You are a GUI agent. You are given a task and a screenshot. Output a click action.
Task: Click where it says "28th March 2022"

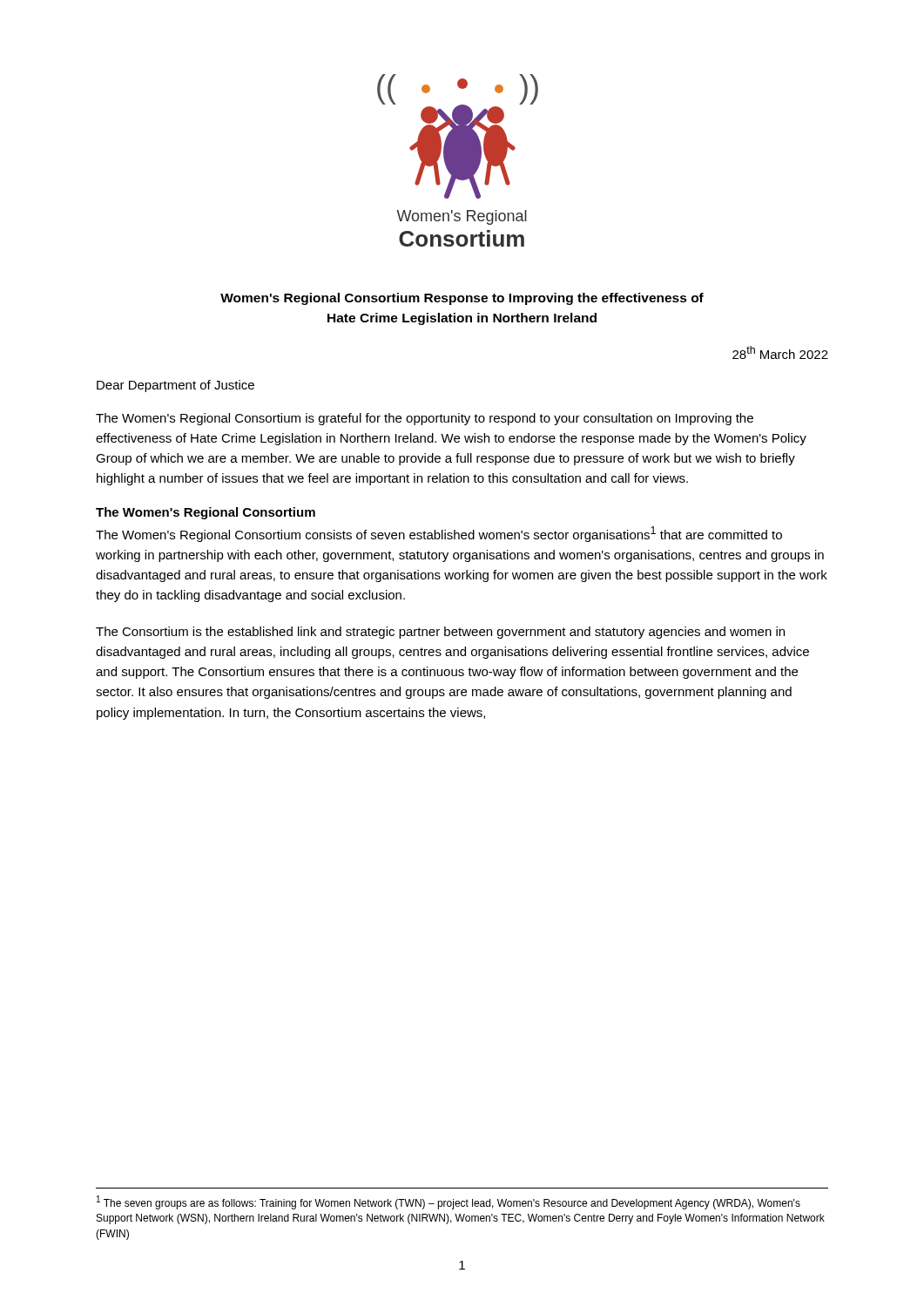(780, 352)
